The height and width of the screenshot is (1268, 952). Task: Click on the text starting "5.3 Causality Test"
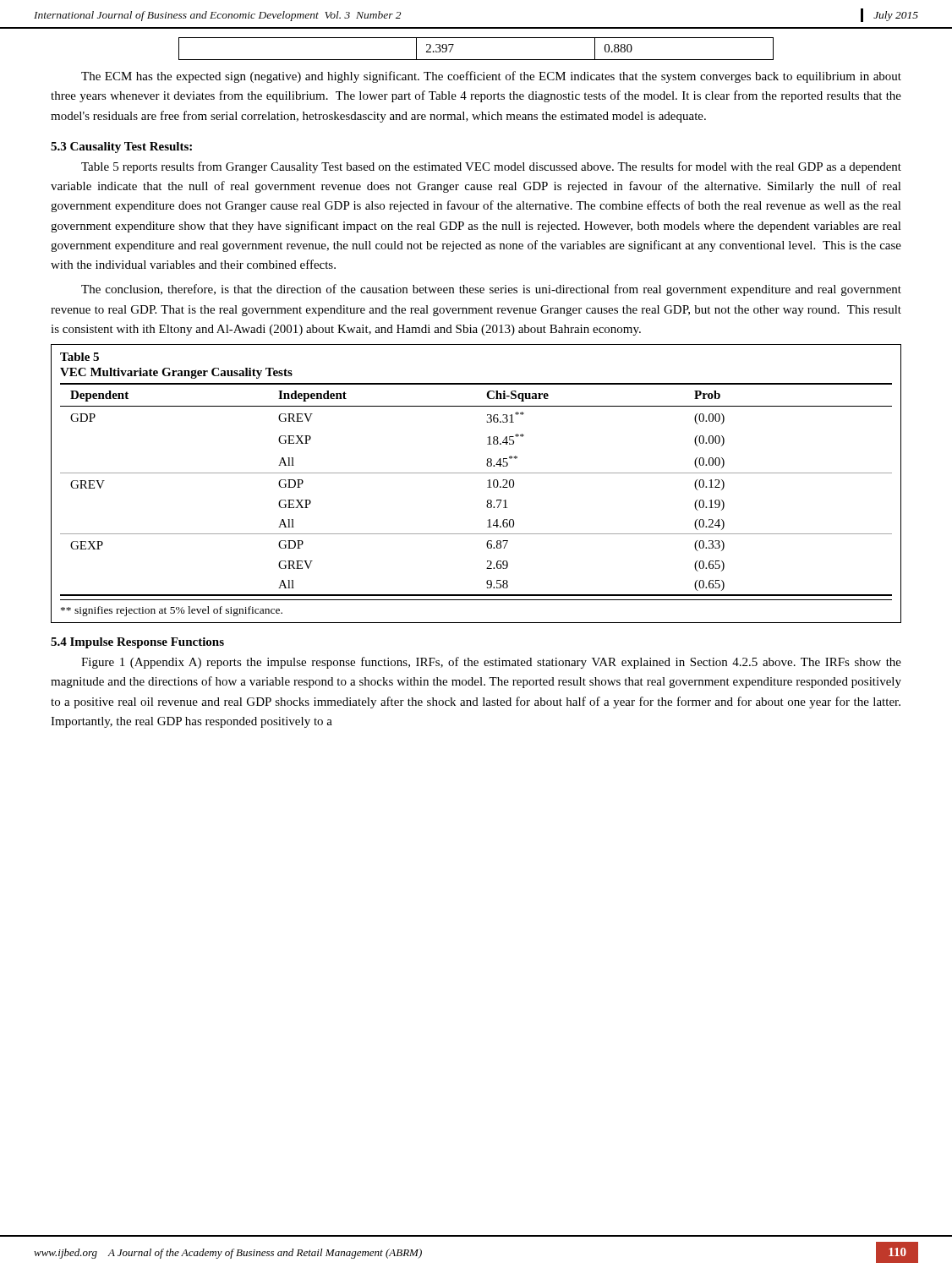[122, 146]
